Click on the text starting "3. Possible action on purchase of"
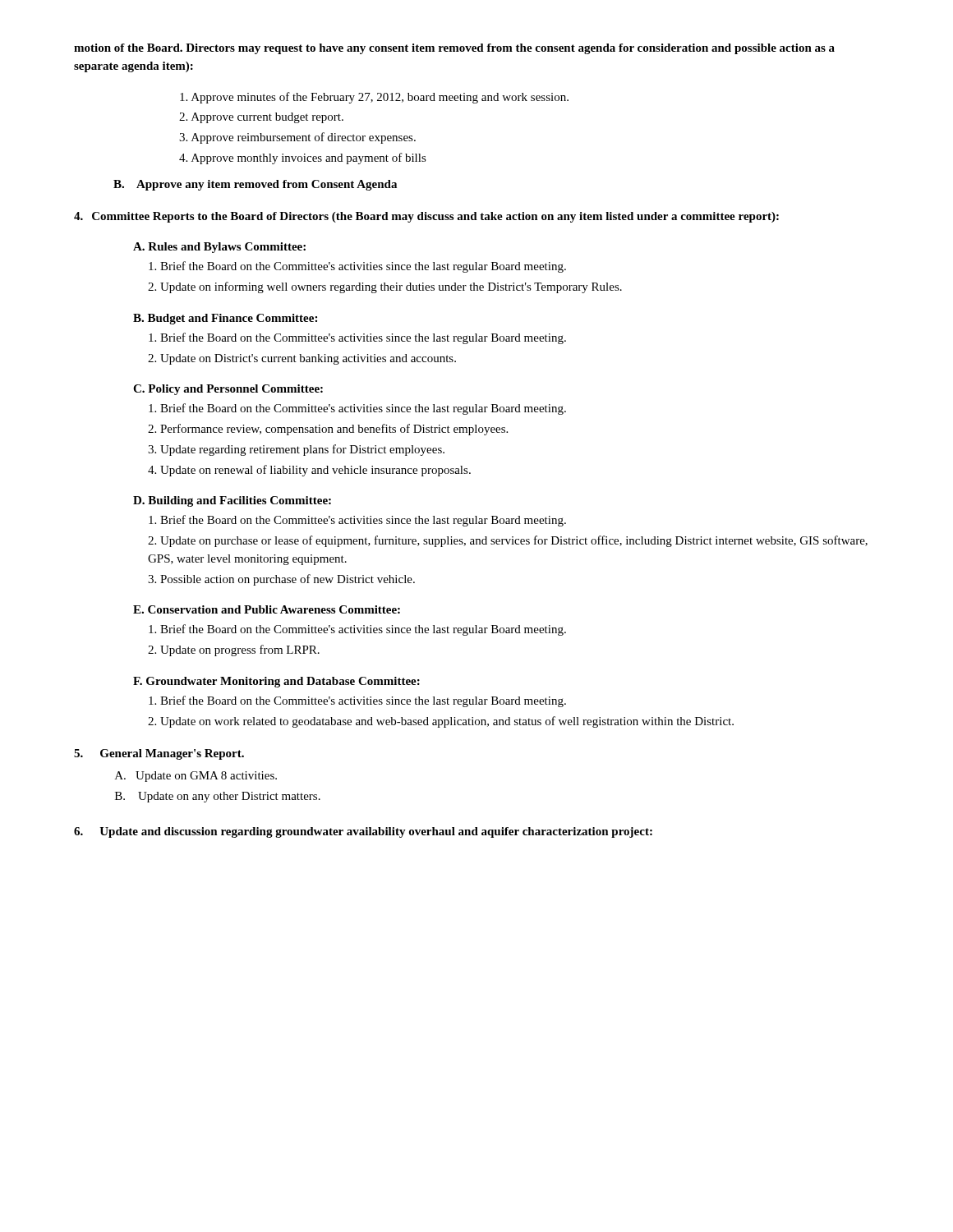This screenshot has width=953, height=1232. tap(282, 579)
